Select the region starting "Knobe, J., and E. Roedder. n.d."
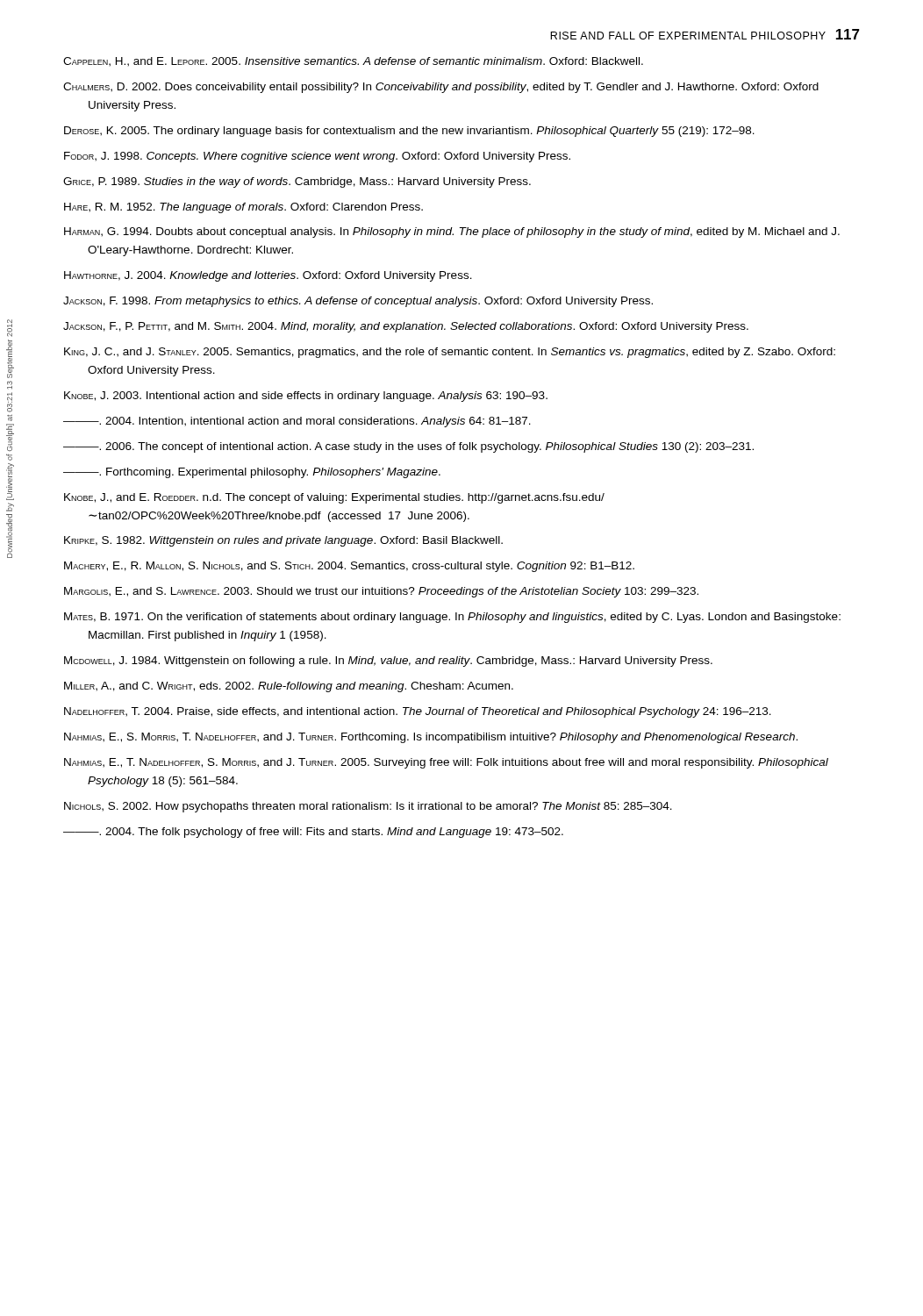Screen dimensions: 1316x923 pos(462,507)
